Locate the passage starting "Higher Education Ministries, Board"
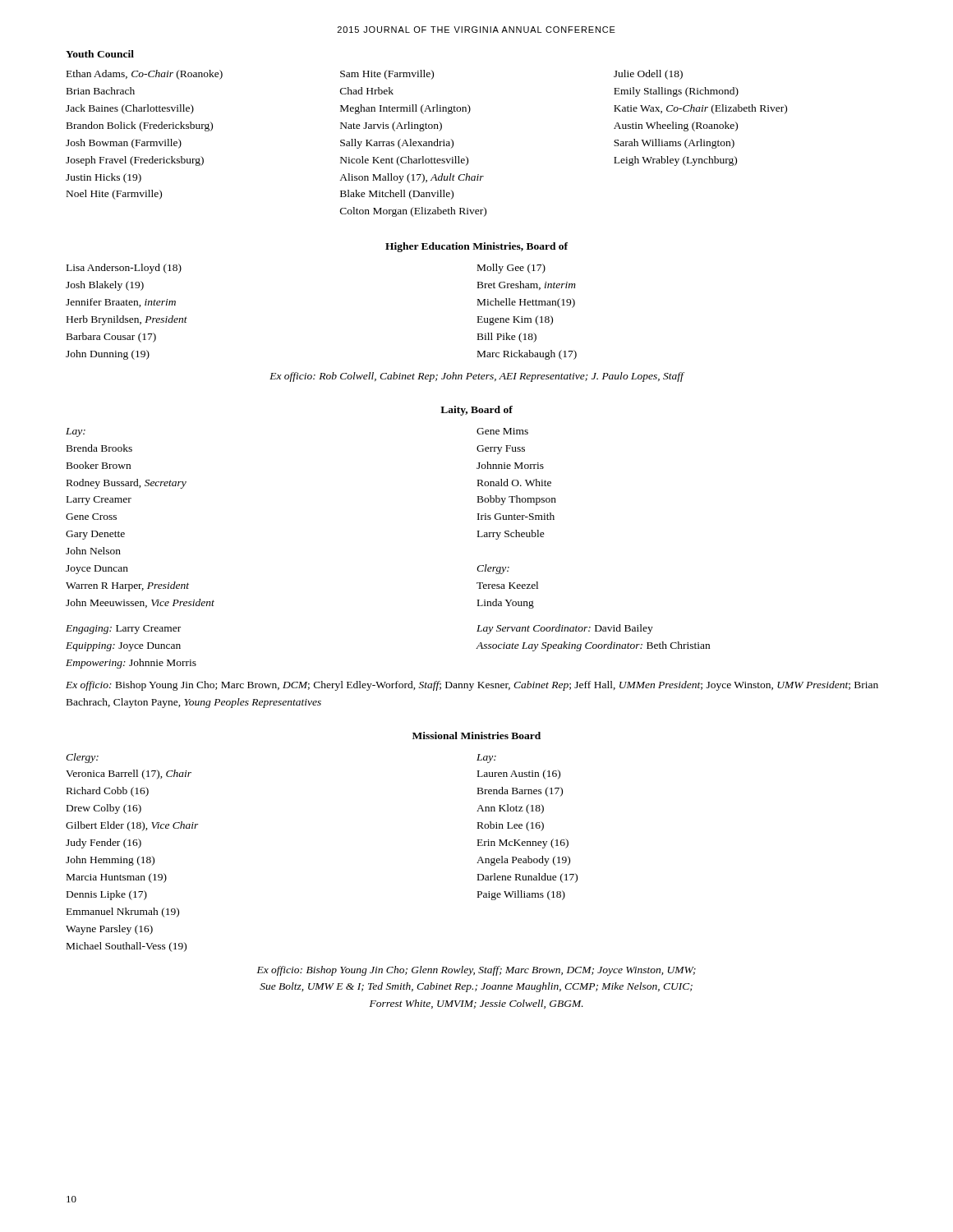953x1232 pixels. click(x=476, y=246)
